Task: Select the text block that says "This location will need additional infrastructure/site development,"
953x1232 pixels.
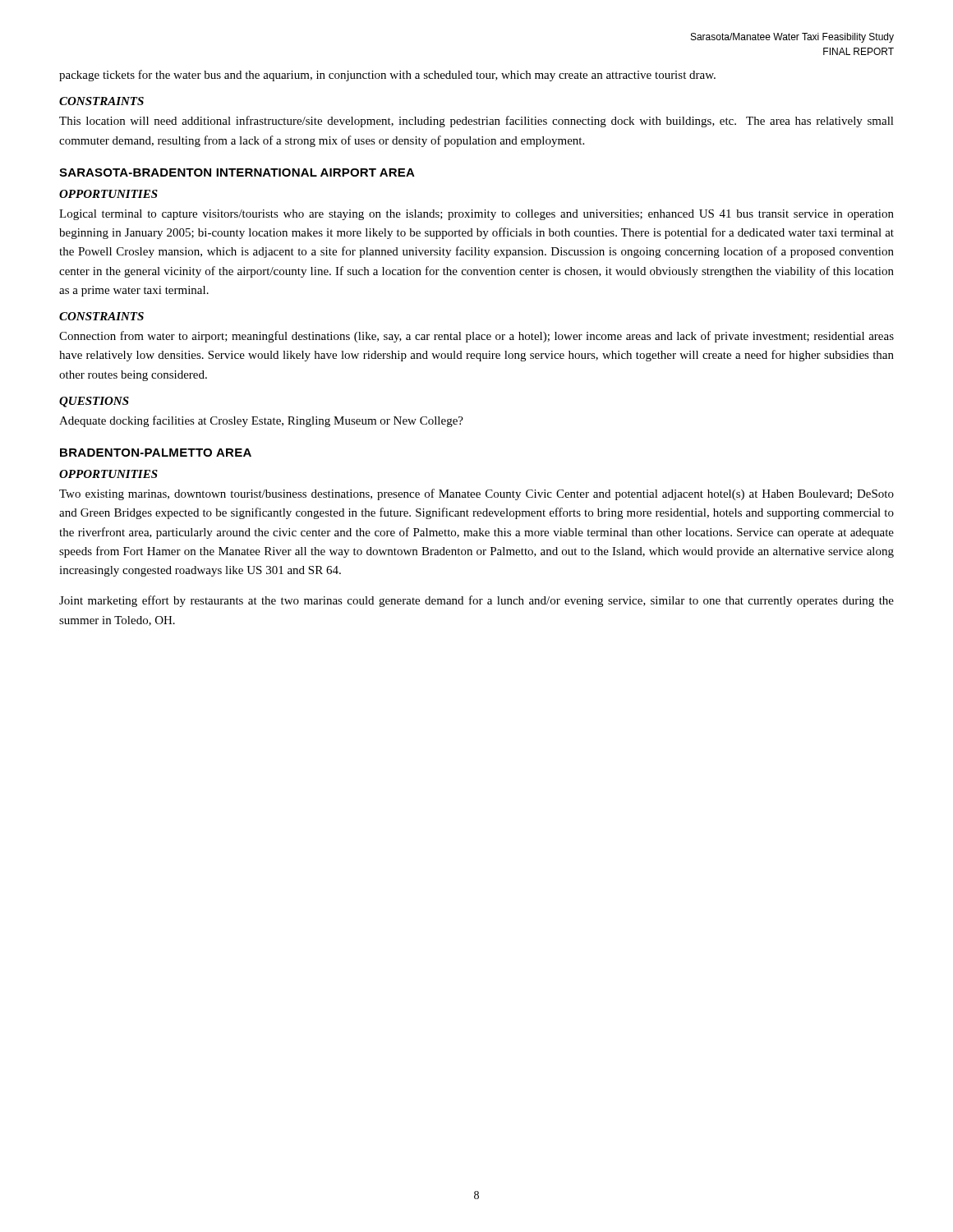Action: [476, 130]
